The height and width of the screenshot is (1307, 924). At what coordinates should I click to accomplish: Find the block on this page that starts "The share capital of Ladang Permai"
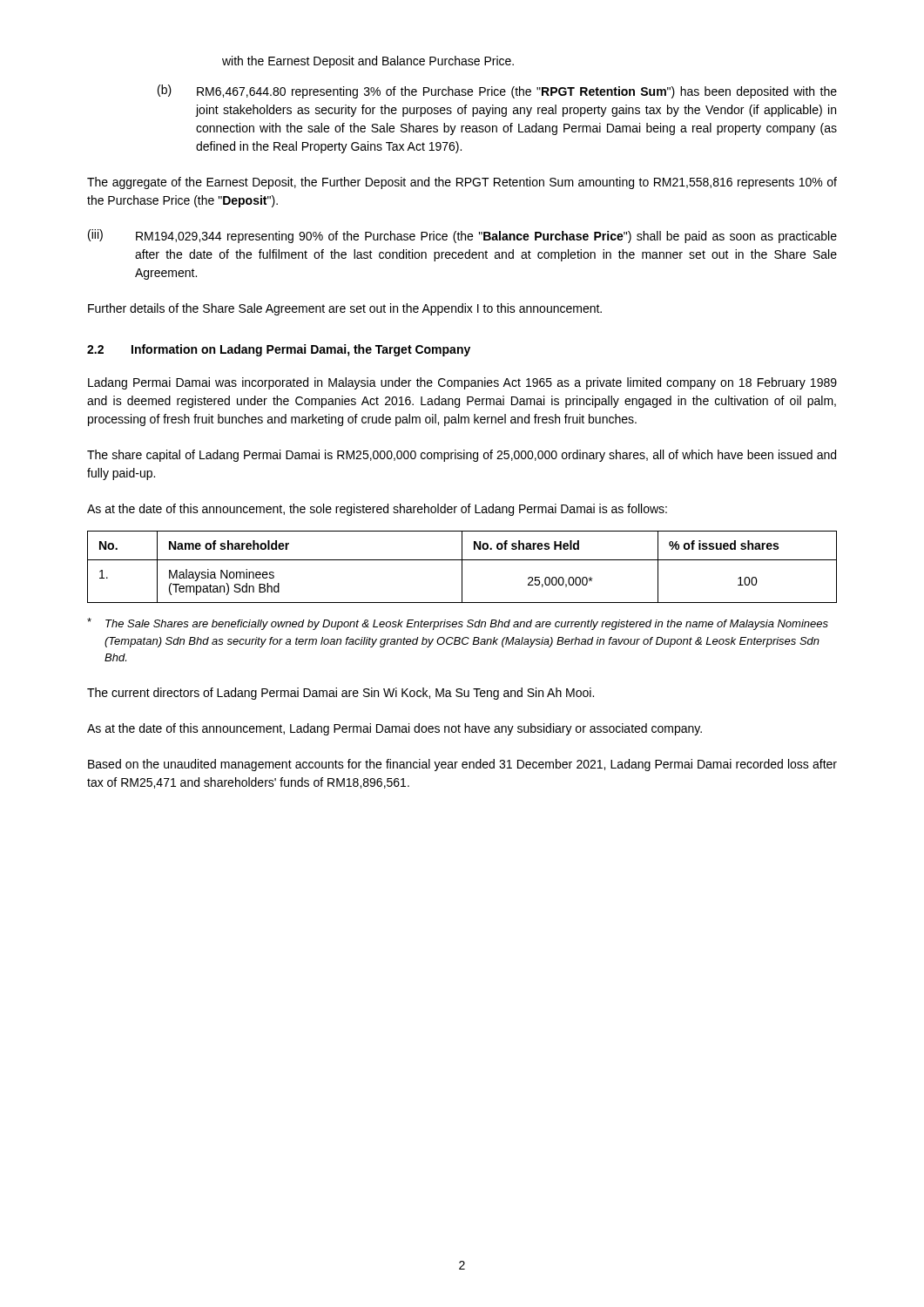pos(462,464)
